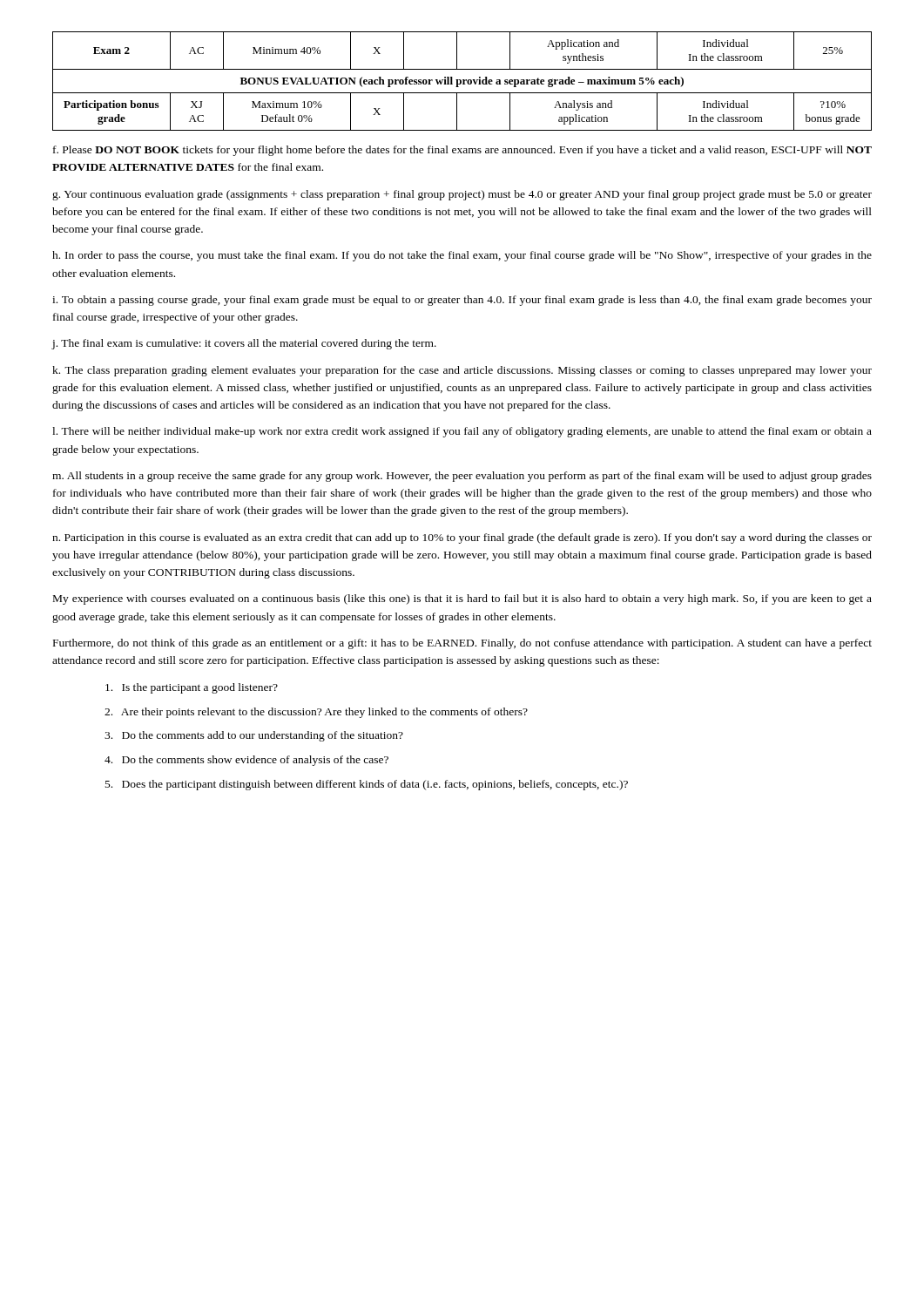
Task: Point to the block beginning "j. The final"
Action: tap(244, 343)
